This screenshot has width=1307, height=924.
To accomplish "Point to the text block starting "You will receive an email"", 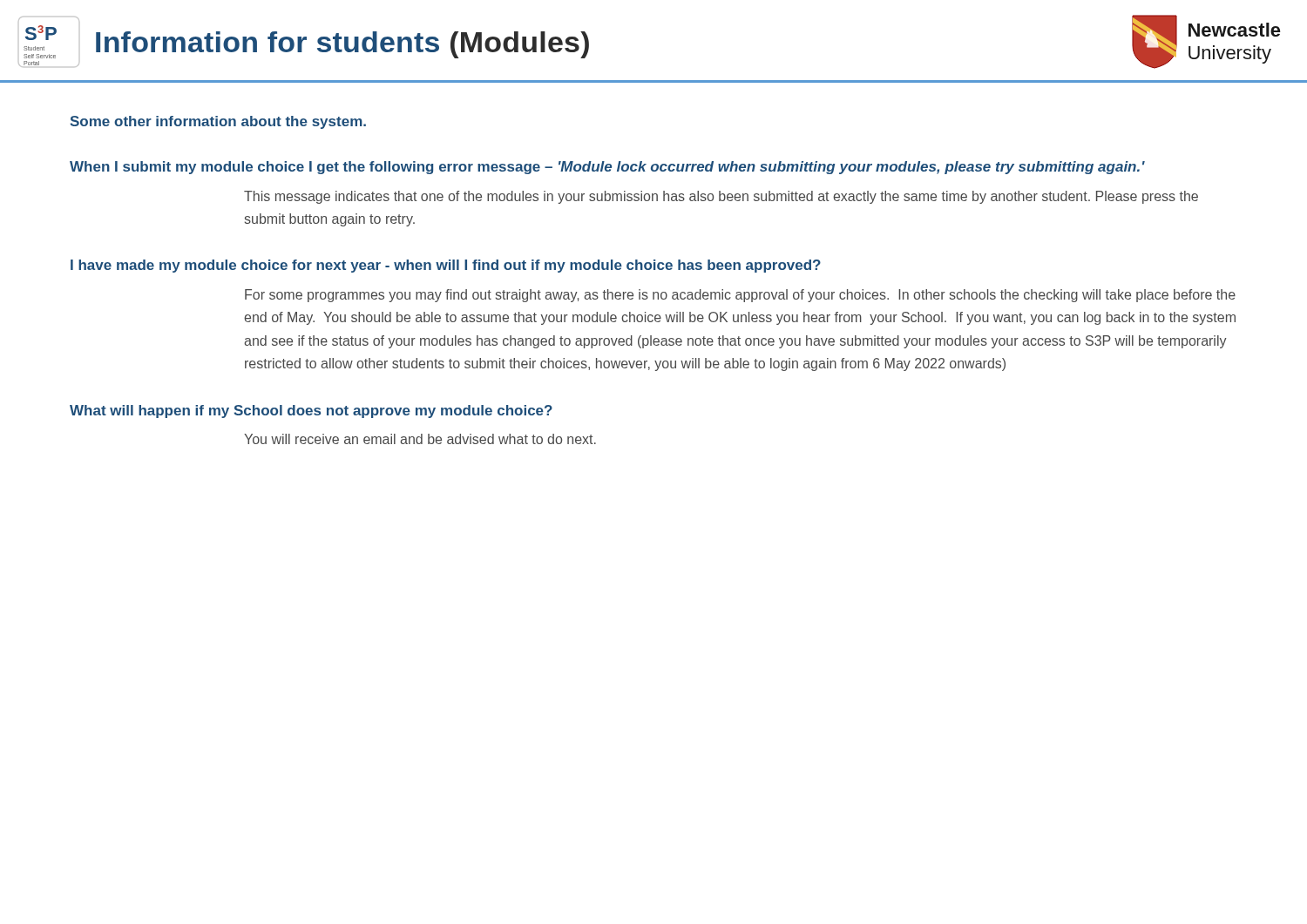I will point(420,440).
